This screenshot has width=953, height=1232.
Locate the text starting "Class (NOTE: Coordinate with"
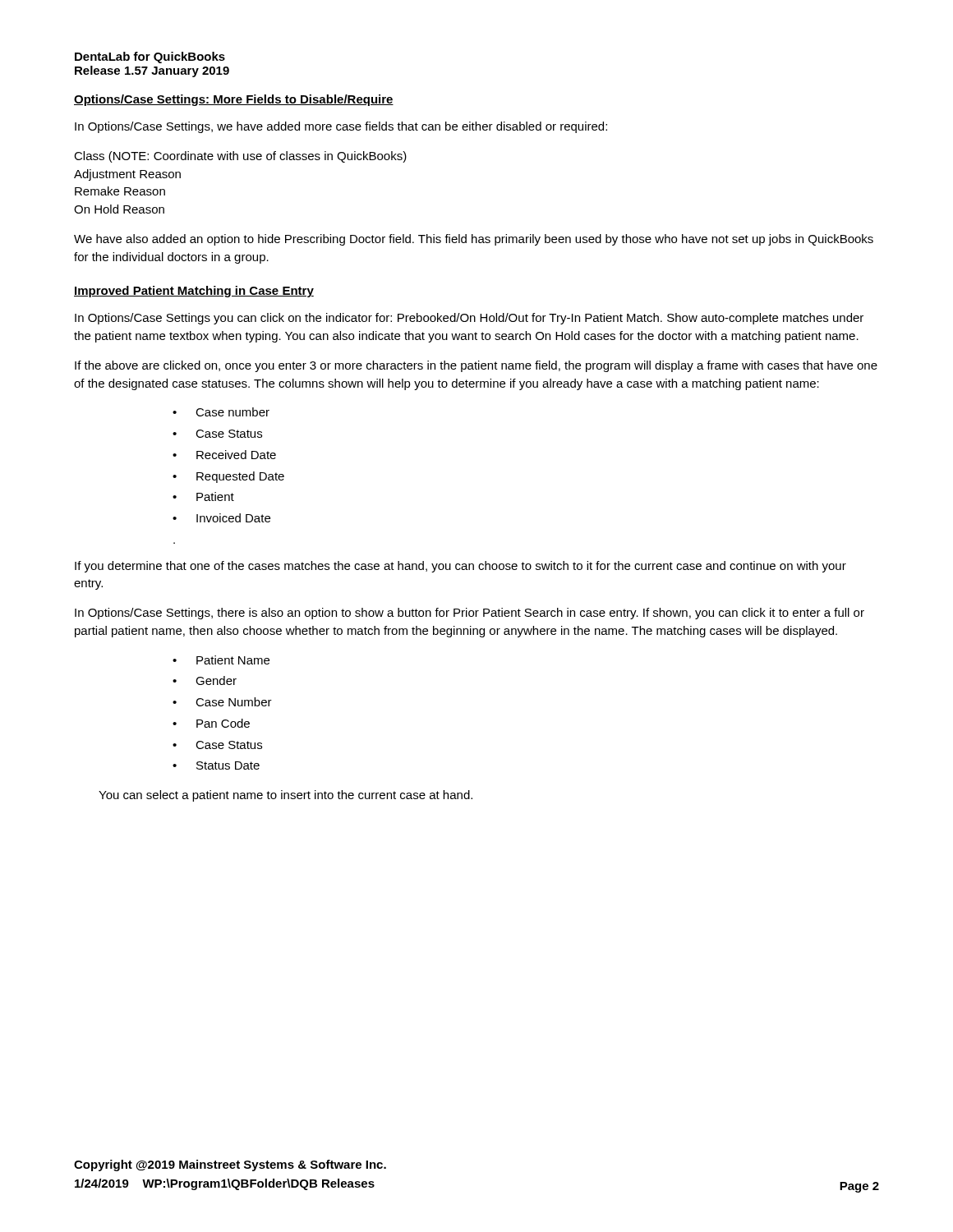(x=240, y=157)
